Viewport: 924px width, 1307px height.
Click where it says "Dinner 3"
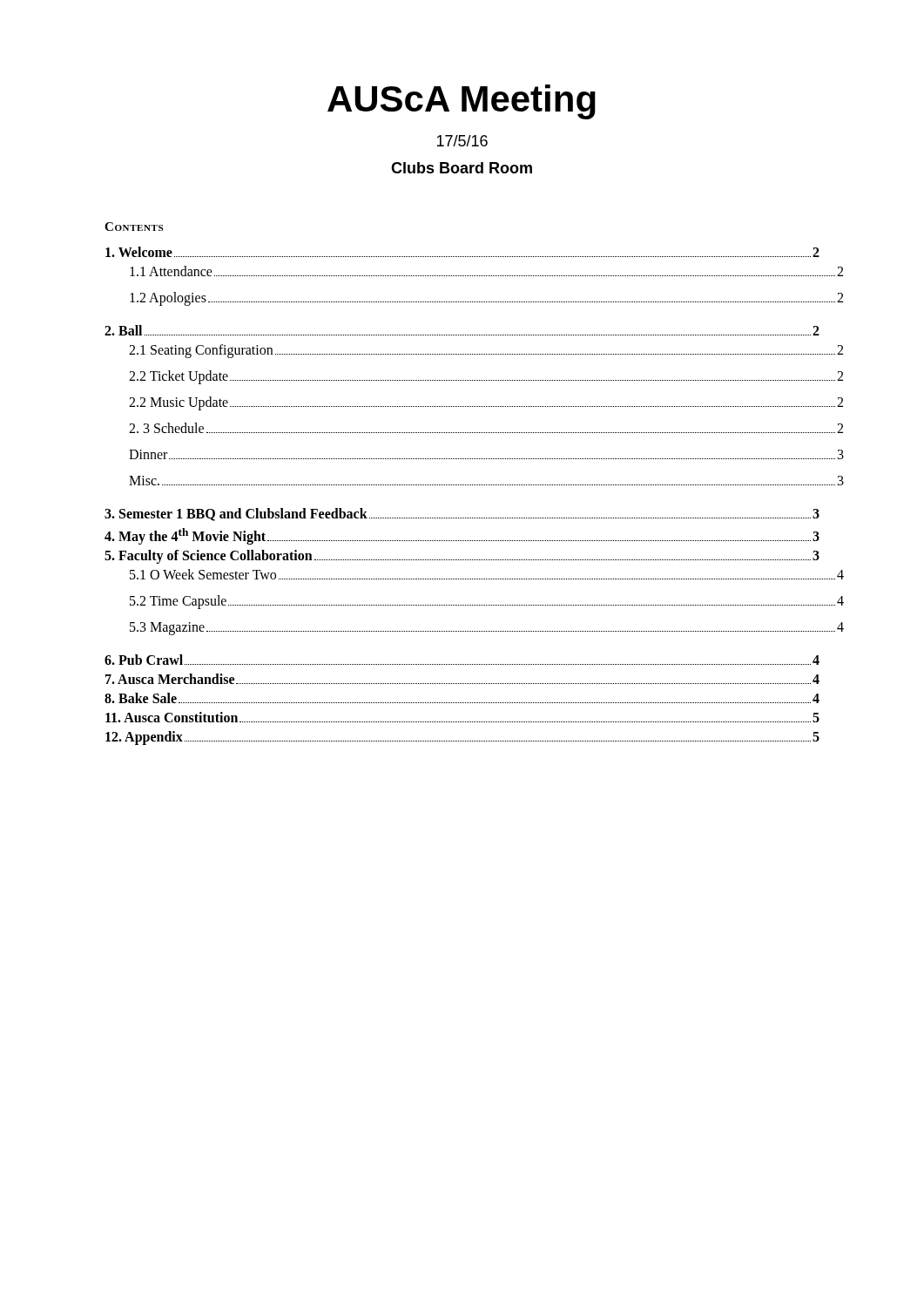point(486,455)
